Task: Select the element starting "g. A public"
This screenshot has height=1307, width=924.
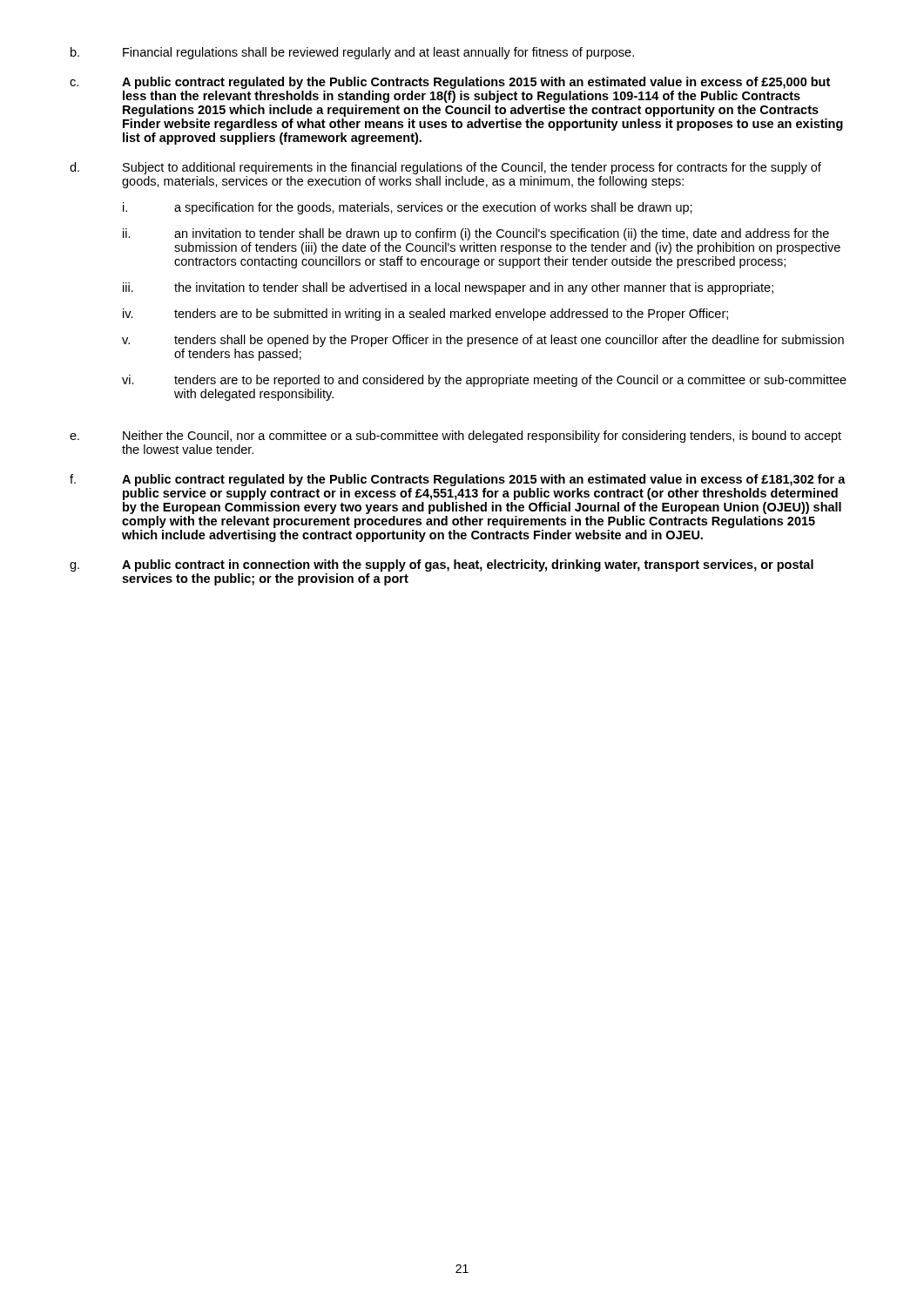Action: coord(462,572)
